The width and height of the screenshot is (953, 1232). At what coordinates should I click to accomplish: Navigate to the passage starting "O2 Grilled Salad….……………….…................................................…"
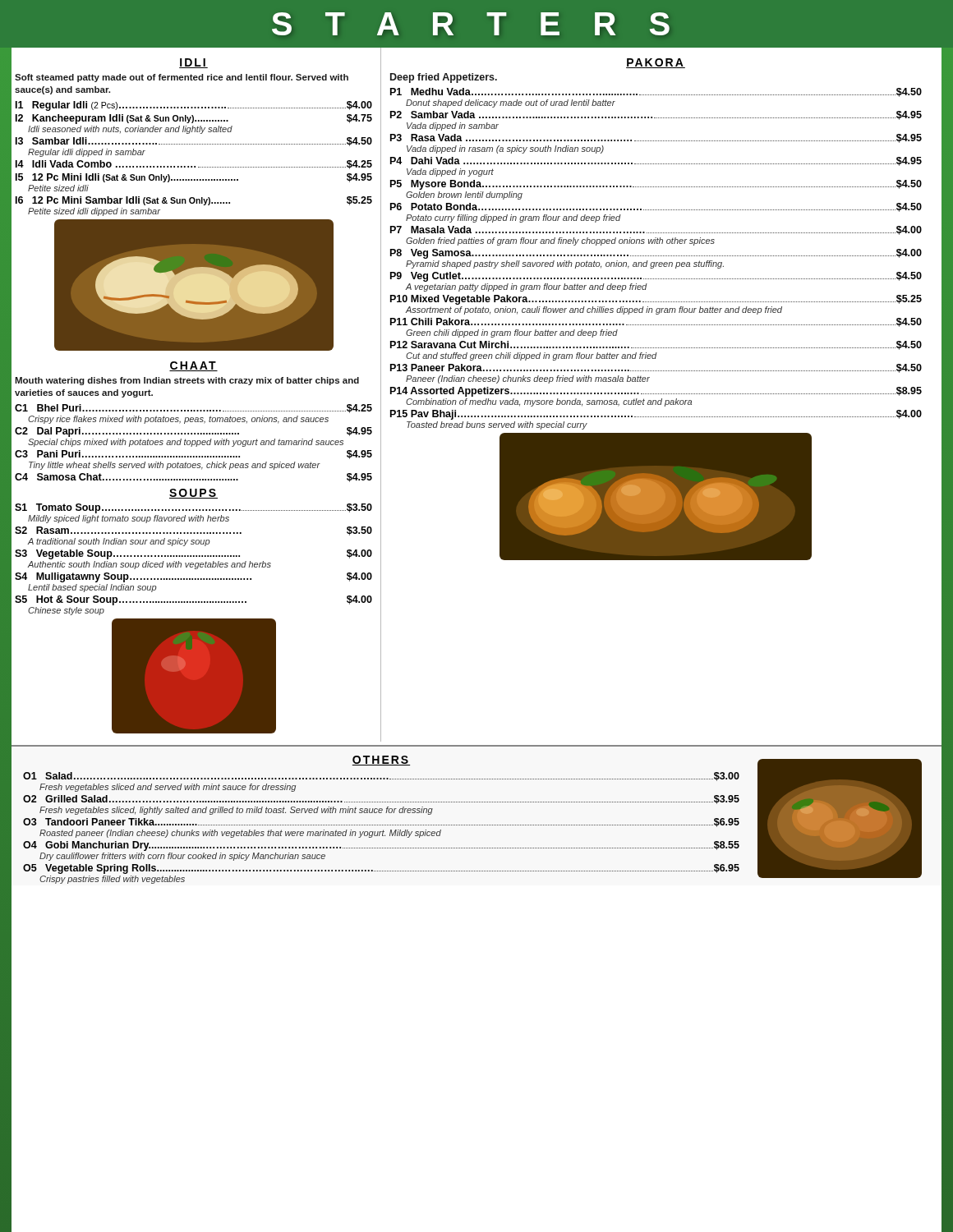point(381,804)
